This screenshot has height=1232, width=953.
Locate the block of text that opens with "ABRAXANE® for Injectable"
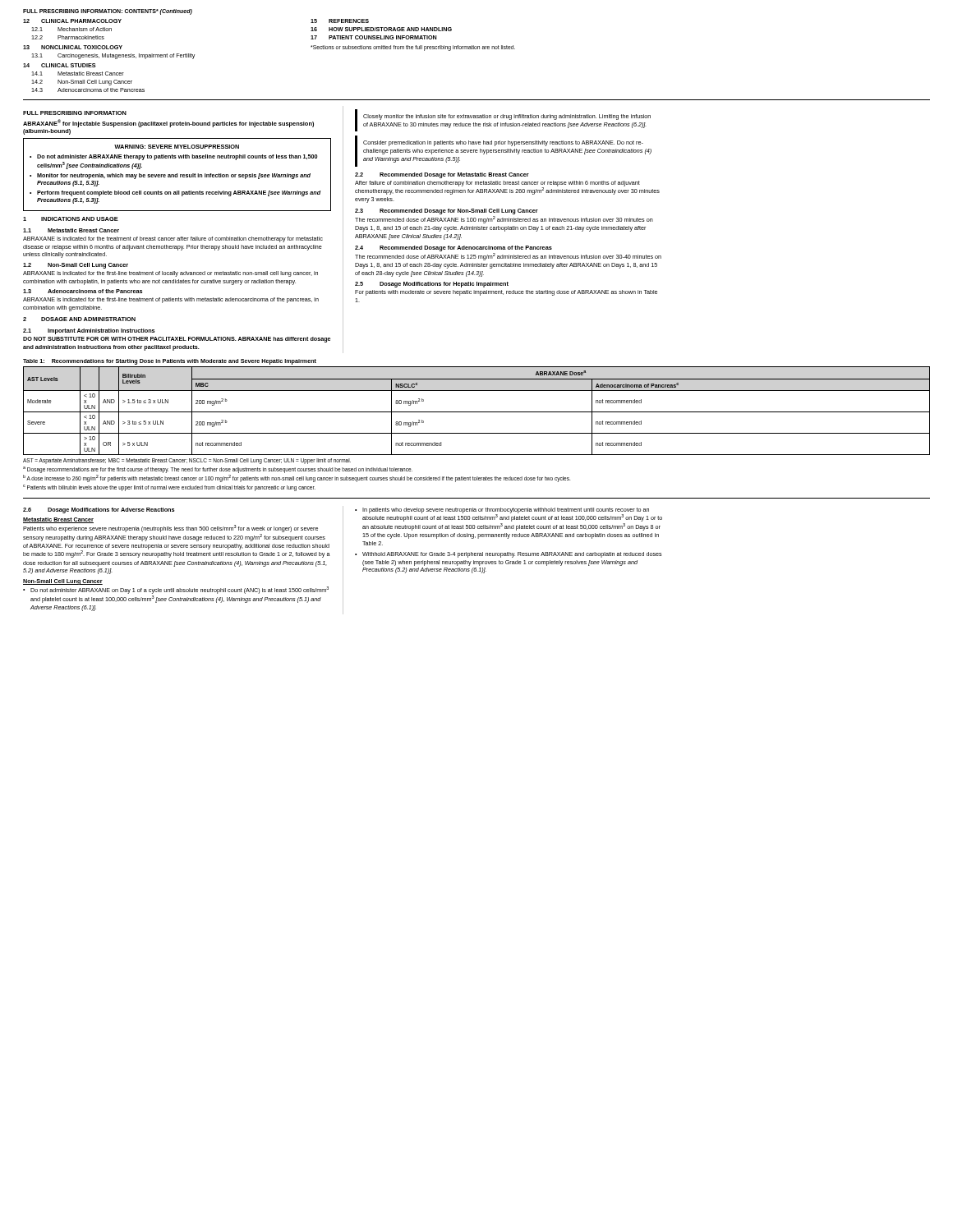pyautogui.click(x=169, y=127)
